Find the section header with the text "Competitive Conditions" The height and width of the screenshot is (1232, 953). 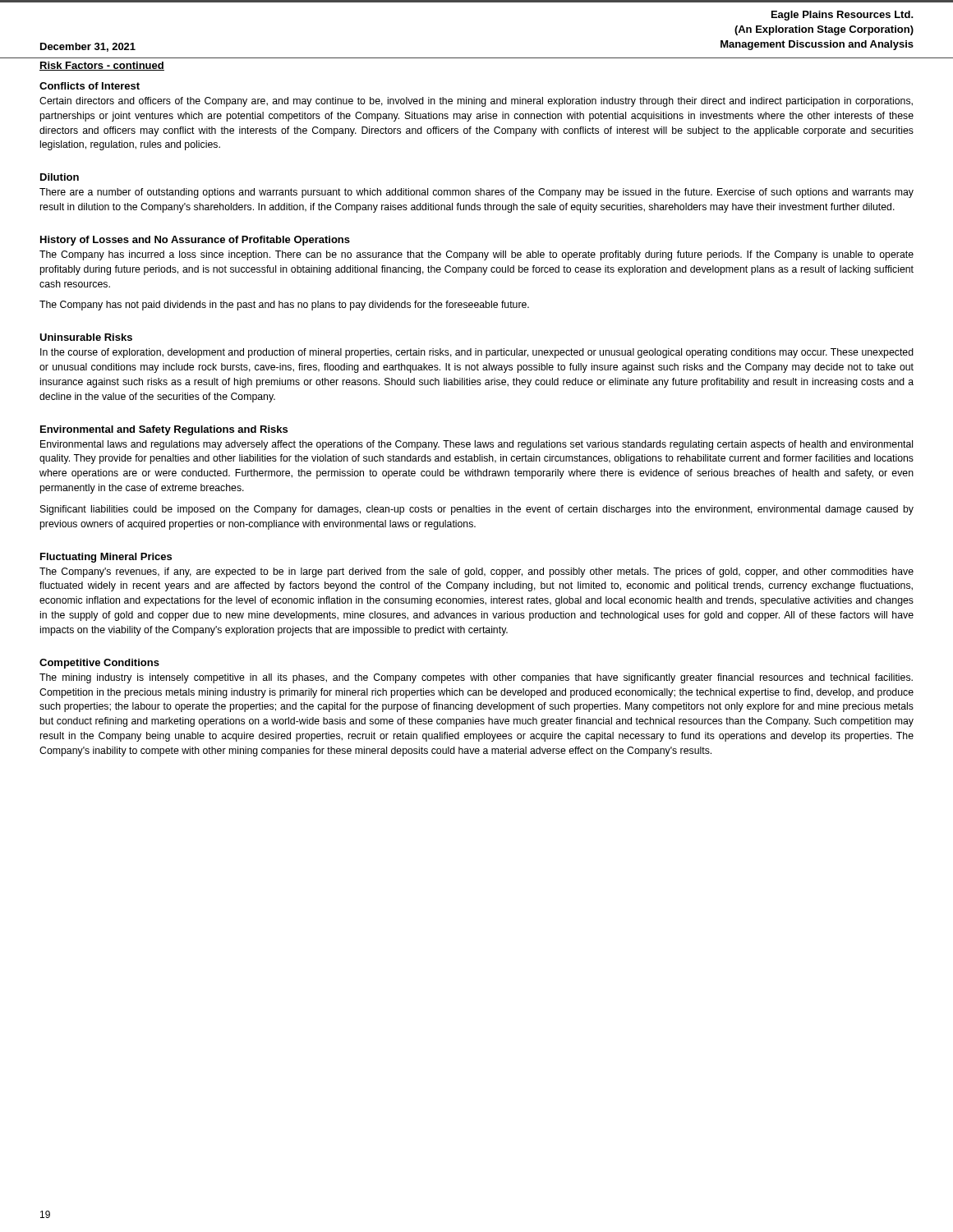click(476, 662)
